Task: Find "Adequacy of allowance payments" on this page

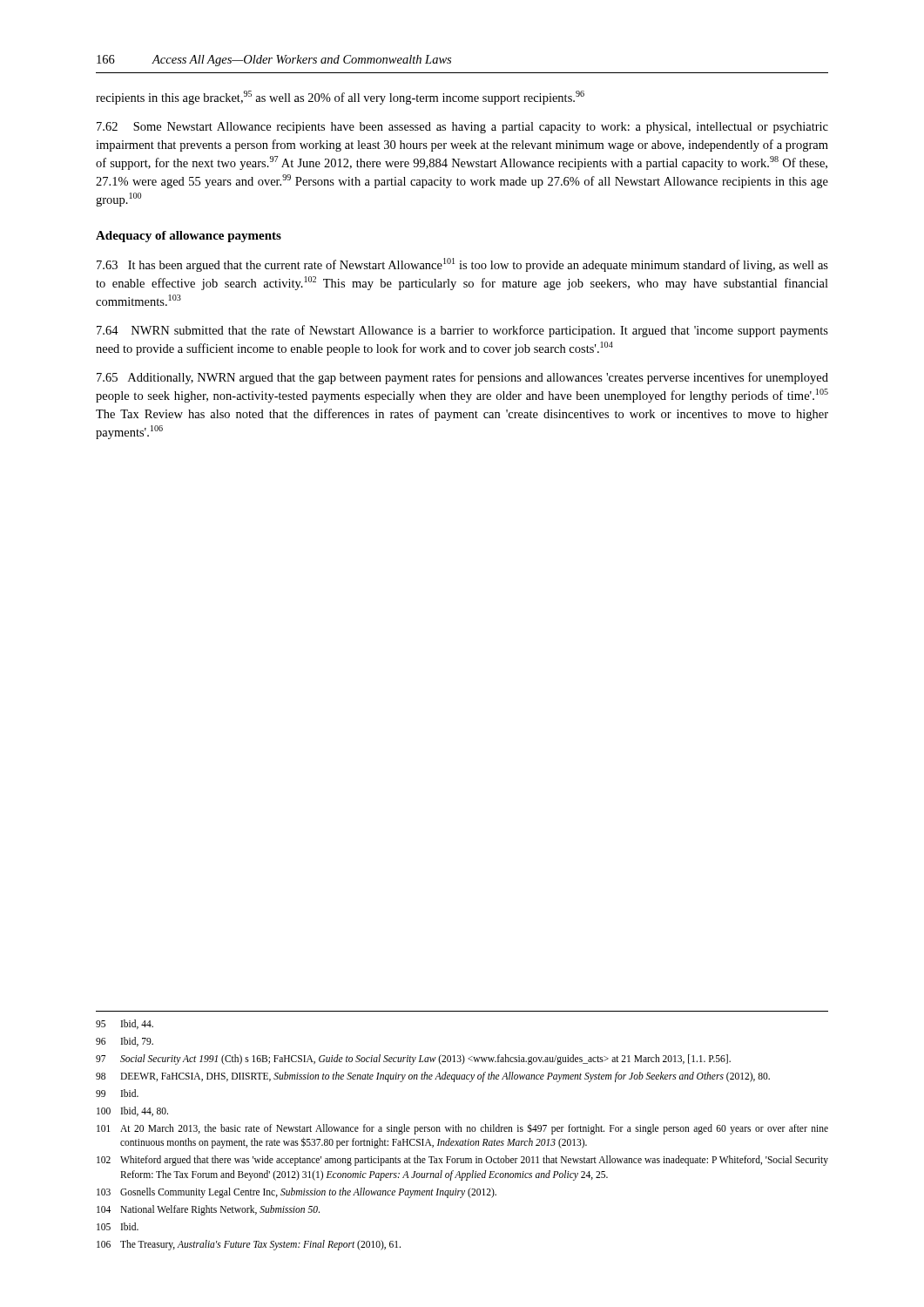Action: (x=189, y=235)
